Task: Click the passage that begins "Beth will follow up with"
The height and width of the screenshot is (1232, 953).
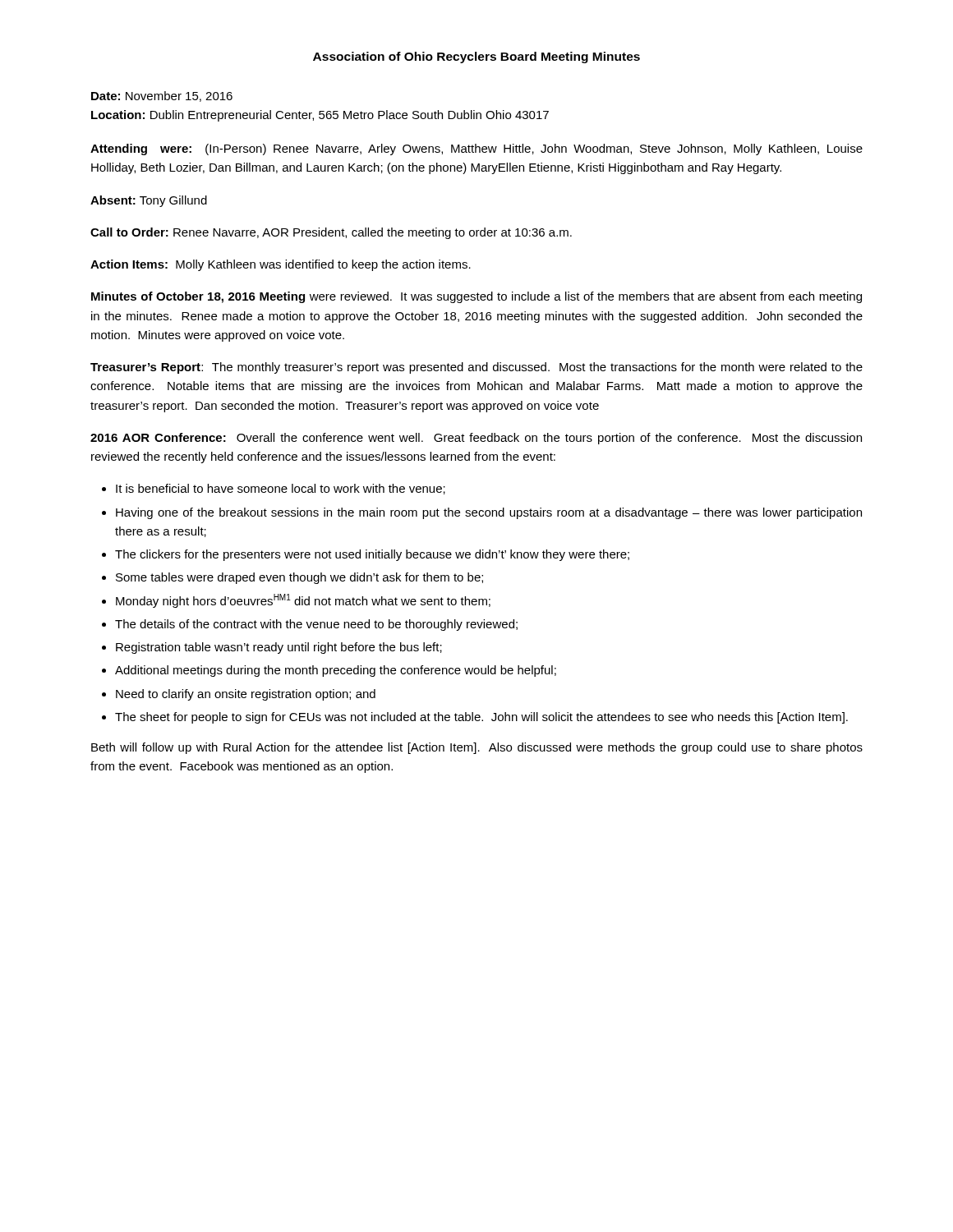Action: point(476,757)
